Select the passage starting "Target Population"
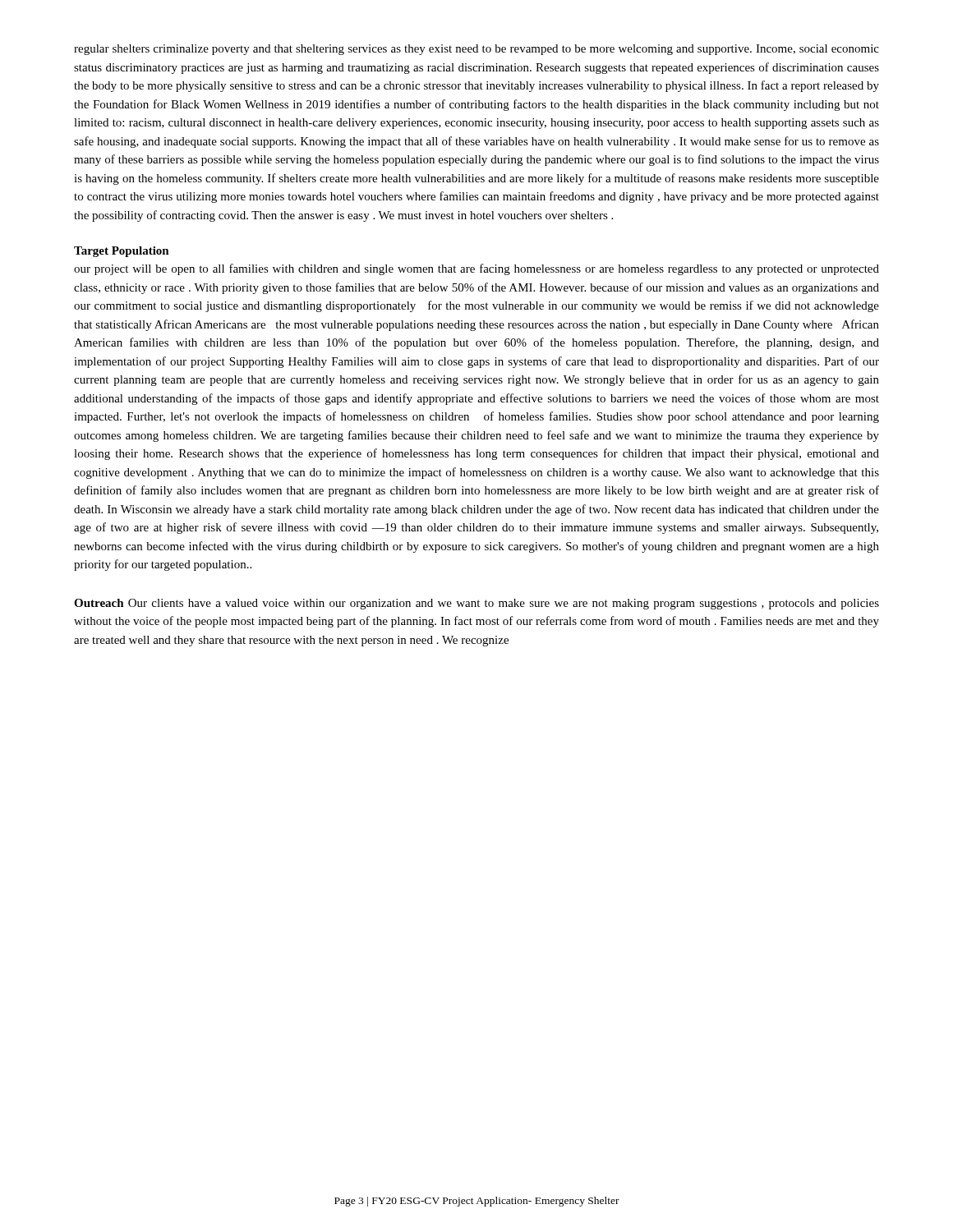Screen dimensions: 1232x953 point(121,251)
